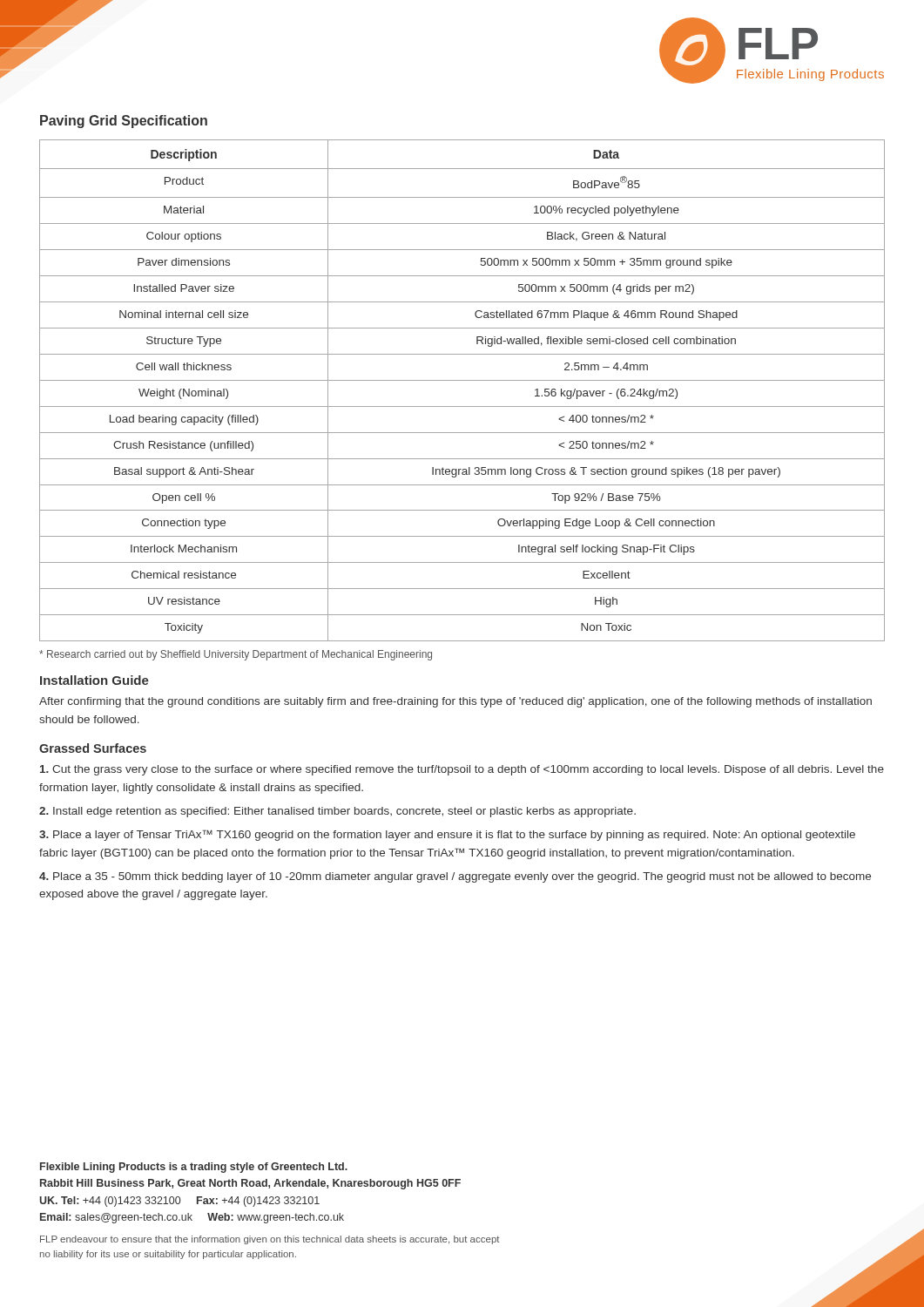The height and width of the screenshot is (1307, 924).
Task: Find the block on this page that starts "FLP endeavour to ensure that the information"
Action: (269, 1246)
